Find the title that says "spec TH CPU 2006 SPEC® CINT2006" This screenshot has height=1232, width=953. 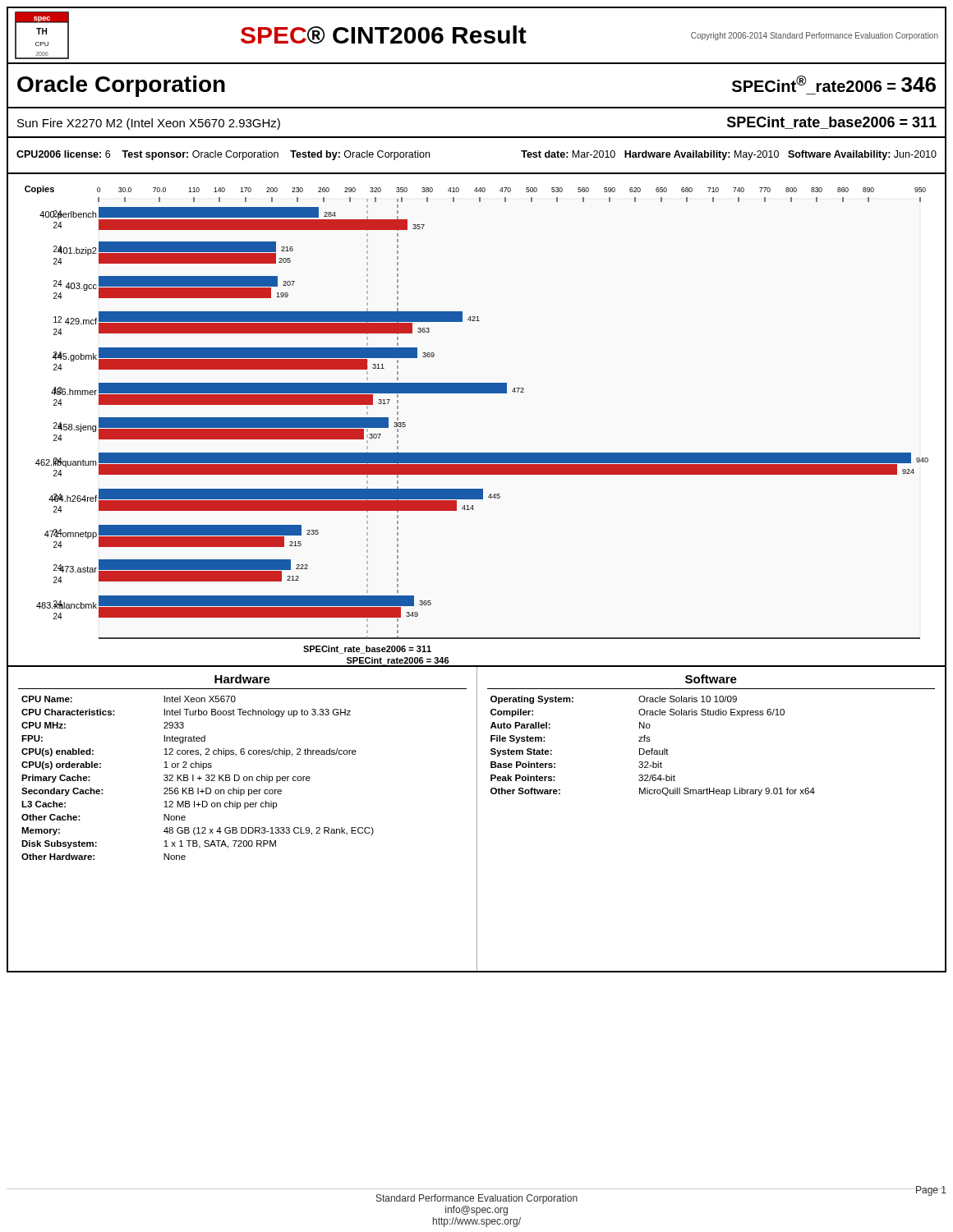tap(476, 35)
